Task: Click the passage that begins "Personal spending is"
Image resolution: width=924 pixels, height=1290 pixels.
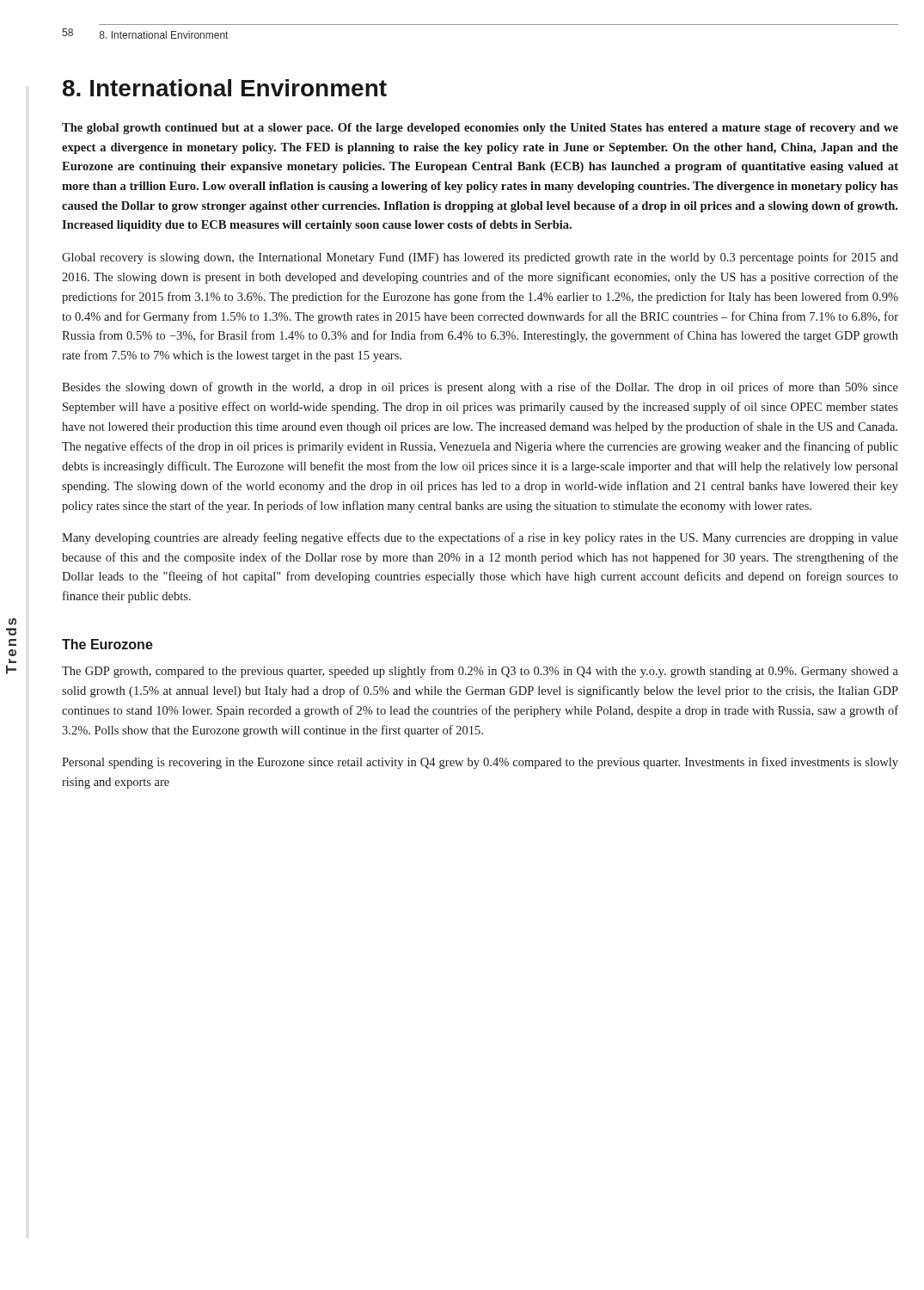Action: tap(480, 772)
